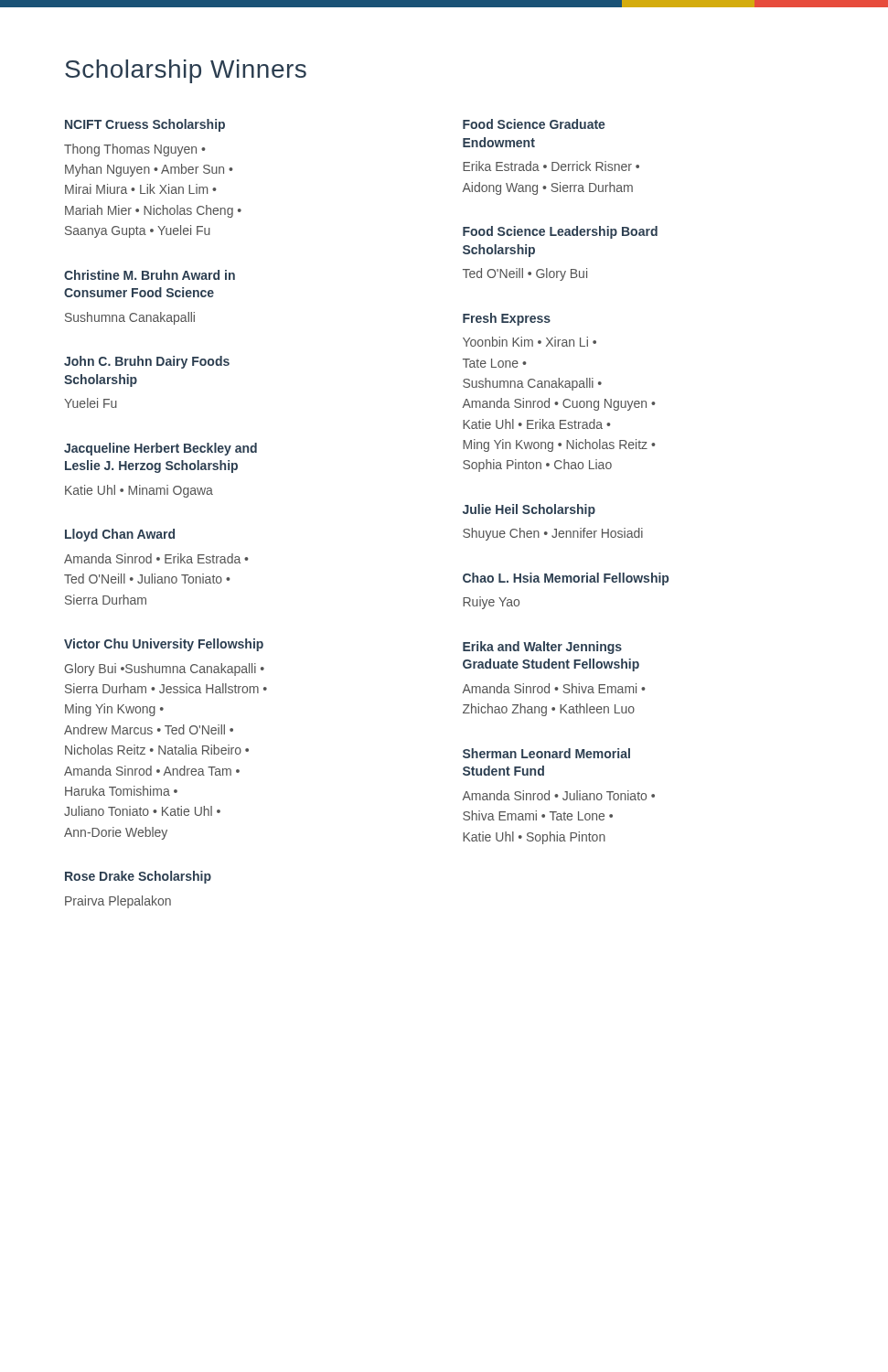Navigate to the block starting "Sherman Leonard MemorialStudent Fund"

[547, 762]
